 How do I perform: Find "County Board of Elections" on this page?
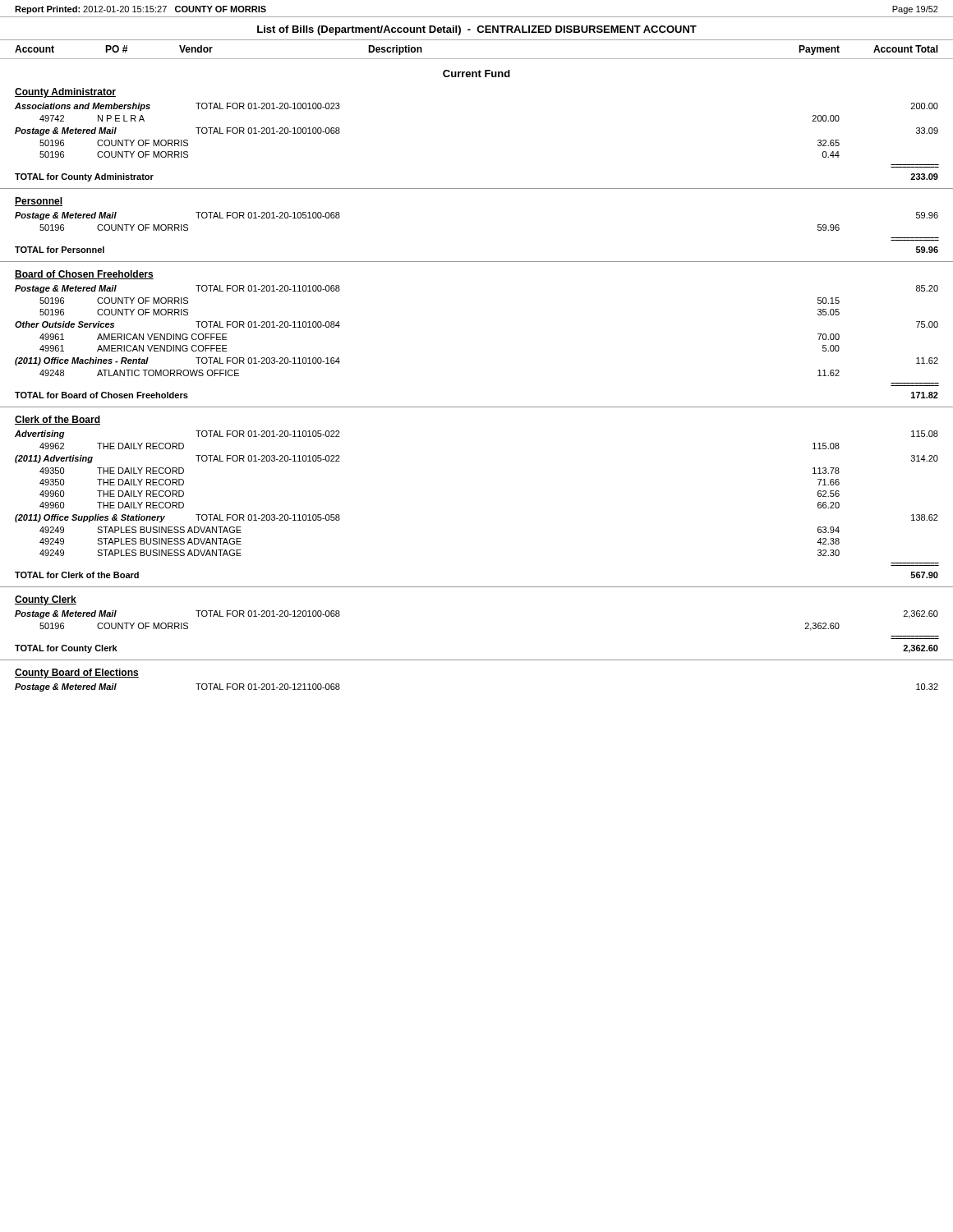[77, 673]
